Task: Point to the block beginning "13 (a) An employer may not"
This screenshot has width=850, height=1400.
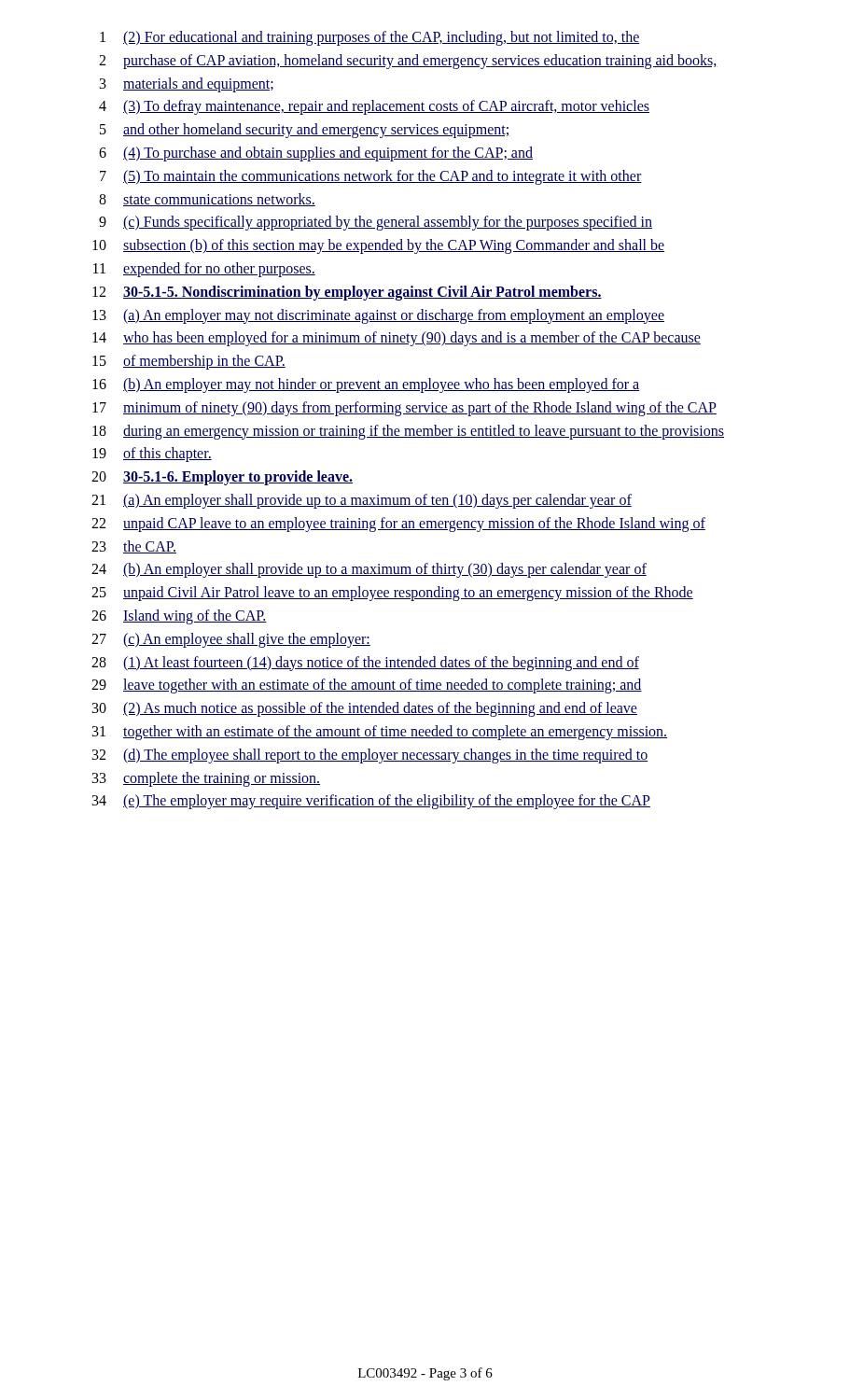Action: click(x=425, y=315)
